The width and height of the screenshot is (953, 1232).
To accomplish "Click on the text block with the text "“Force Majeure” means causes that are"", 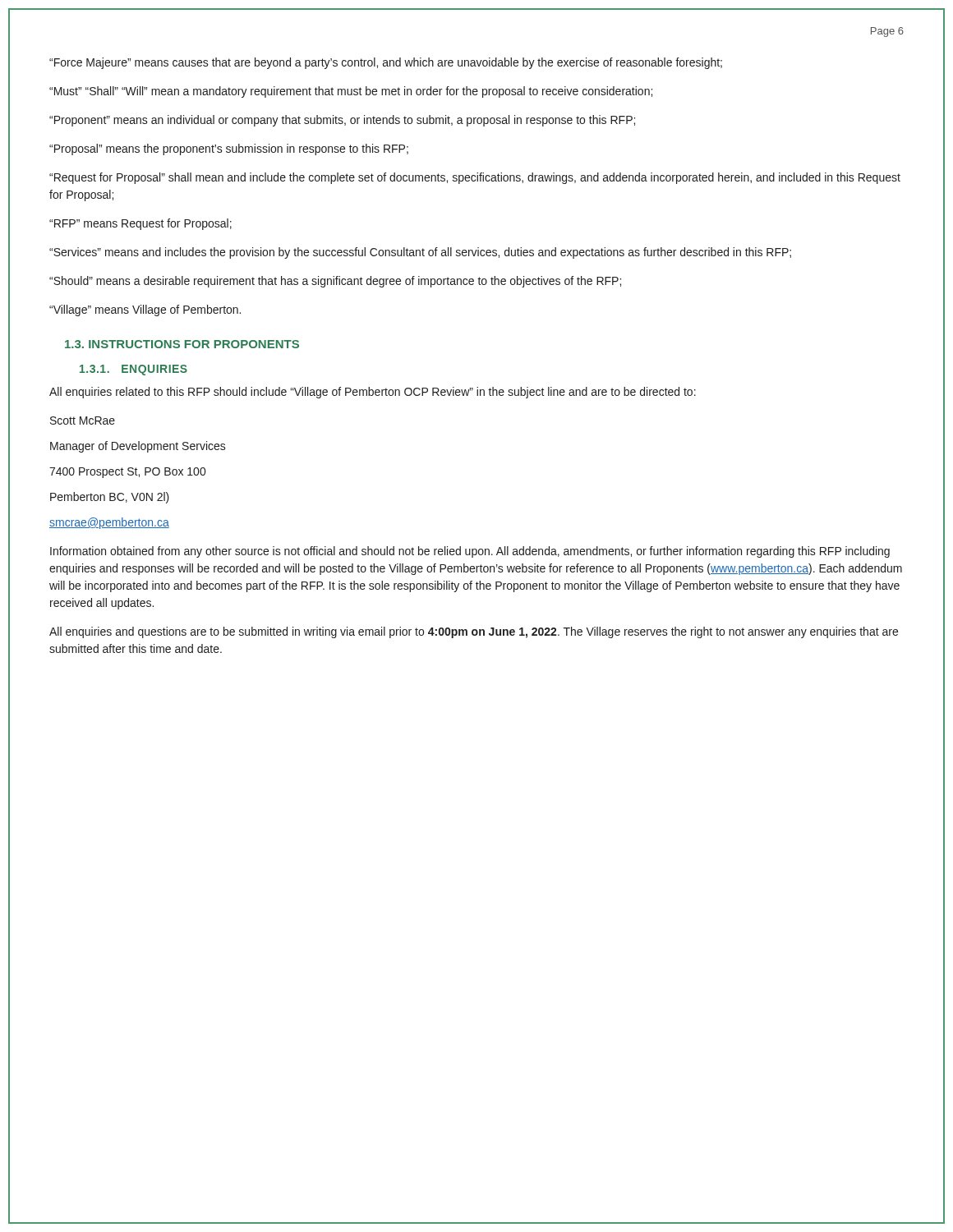I will 386,62.
